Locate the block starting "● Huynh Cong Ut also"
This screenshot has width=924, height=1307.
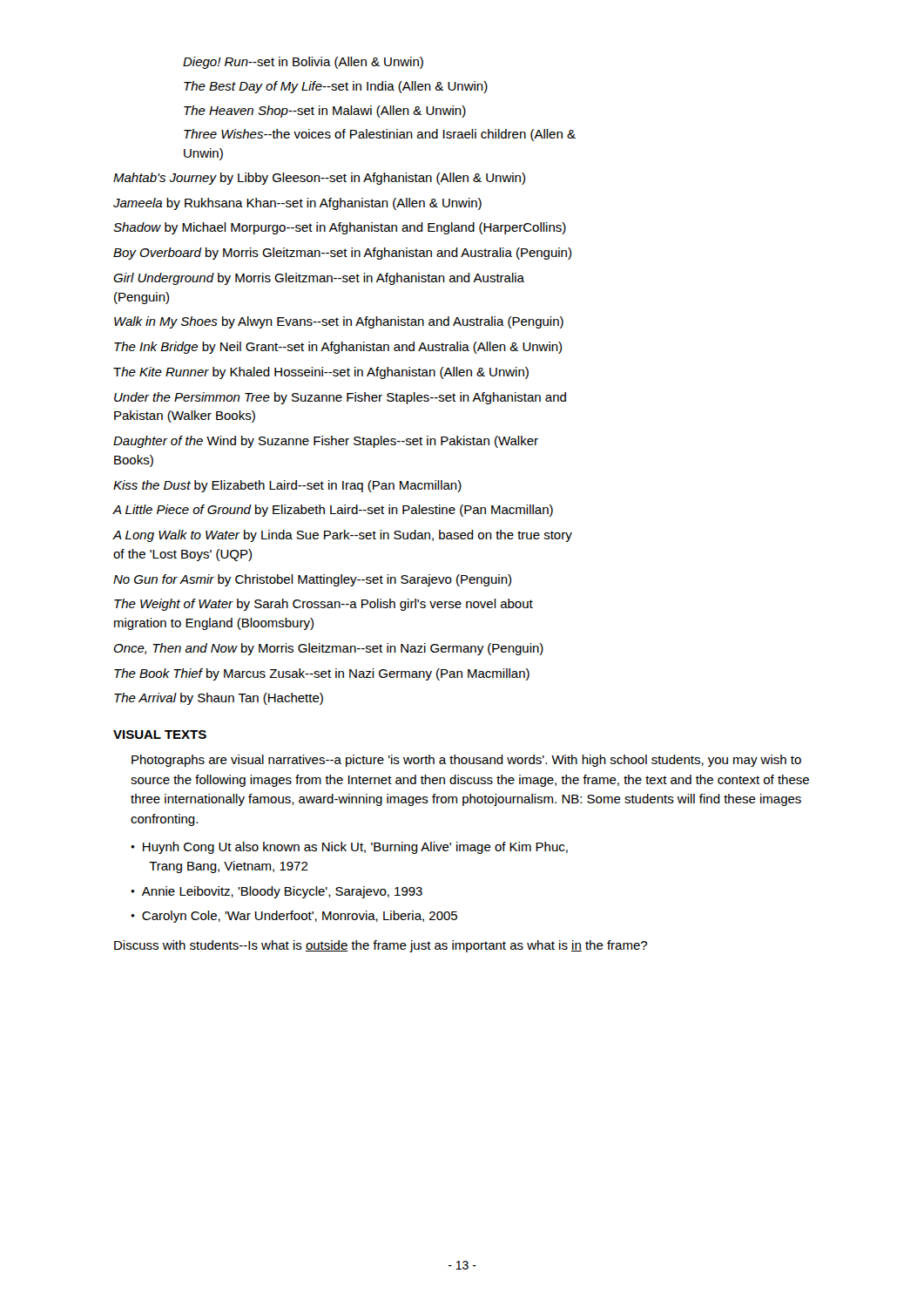(350, 856)
